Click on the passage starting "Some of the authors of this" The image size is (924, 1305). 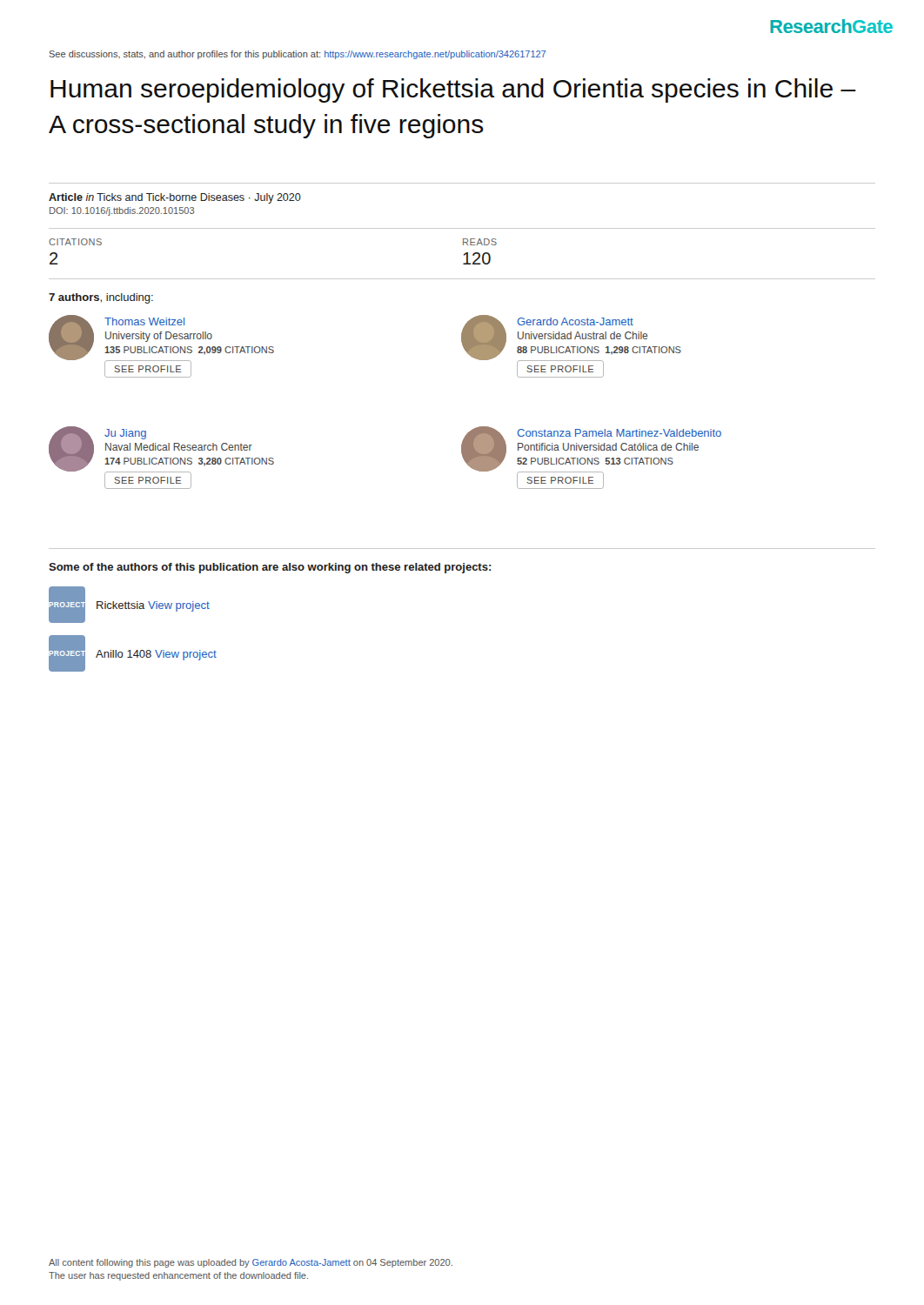click(270, 567)
